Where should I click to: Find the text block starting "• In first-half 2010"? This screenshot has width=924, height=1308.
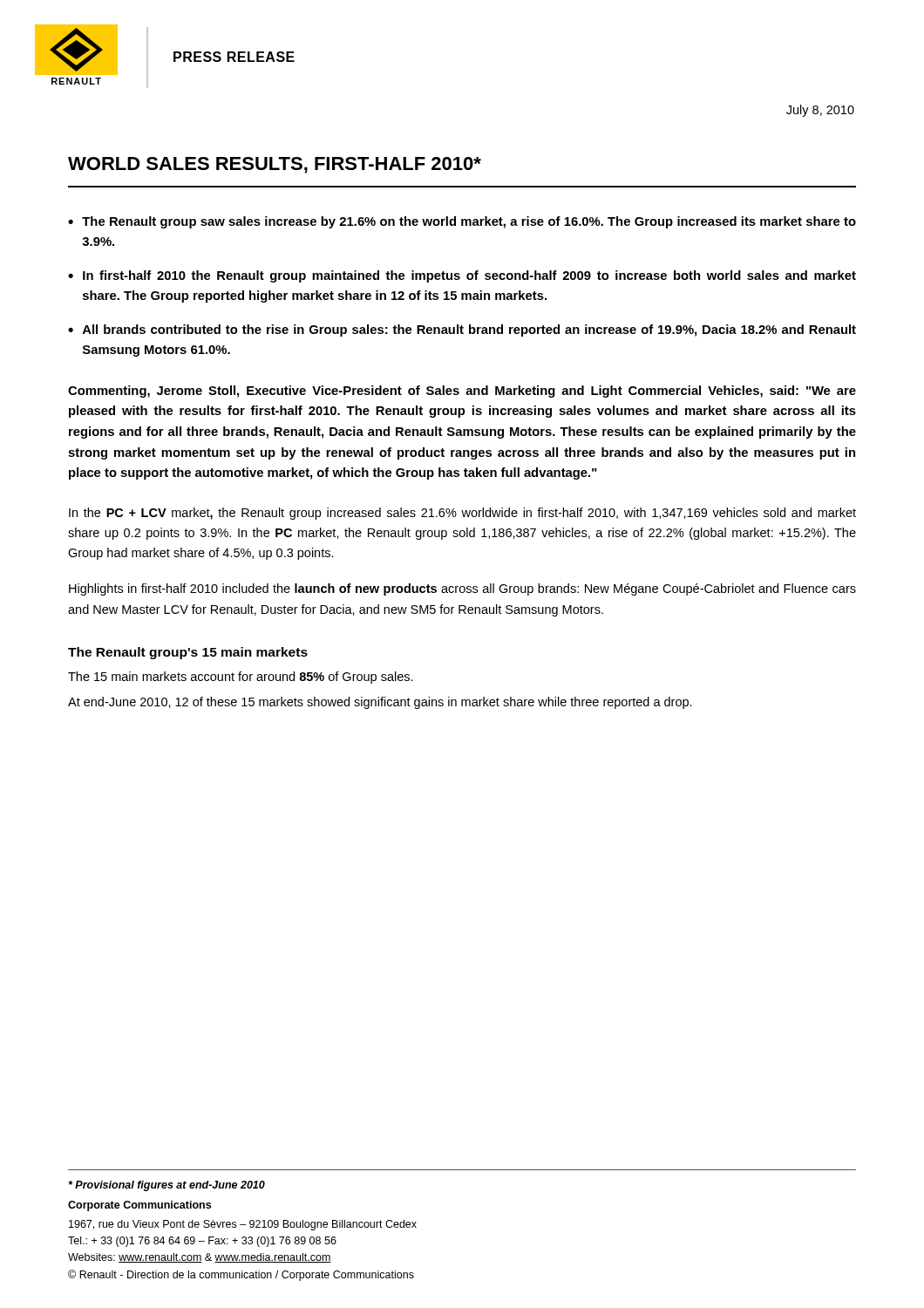[x=462, y=286]
